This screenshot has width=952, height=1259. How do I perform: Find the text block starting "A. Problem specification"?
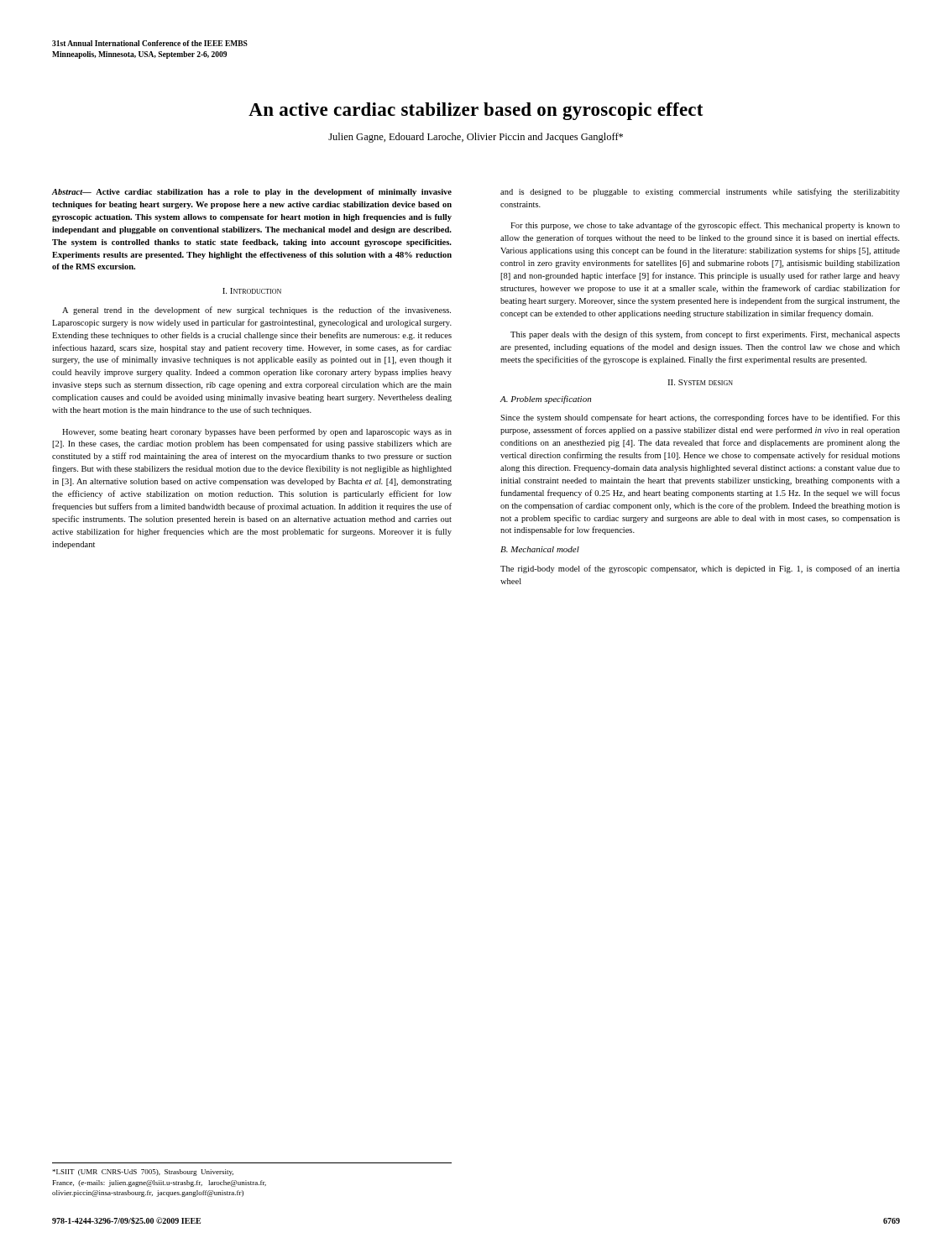[546, 398]
